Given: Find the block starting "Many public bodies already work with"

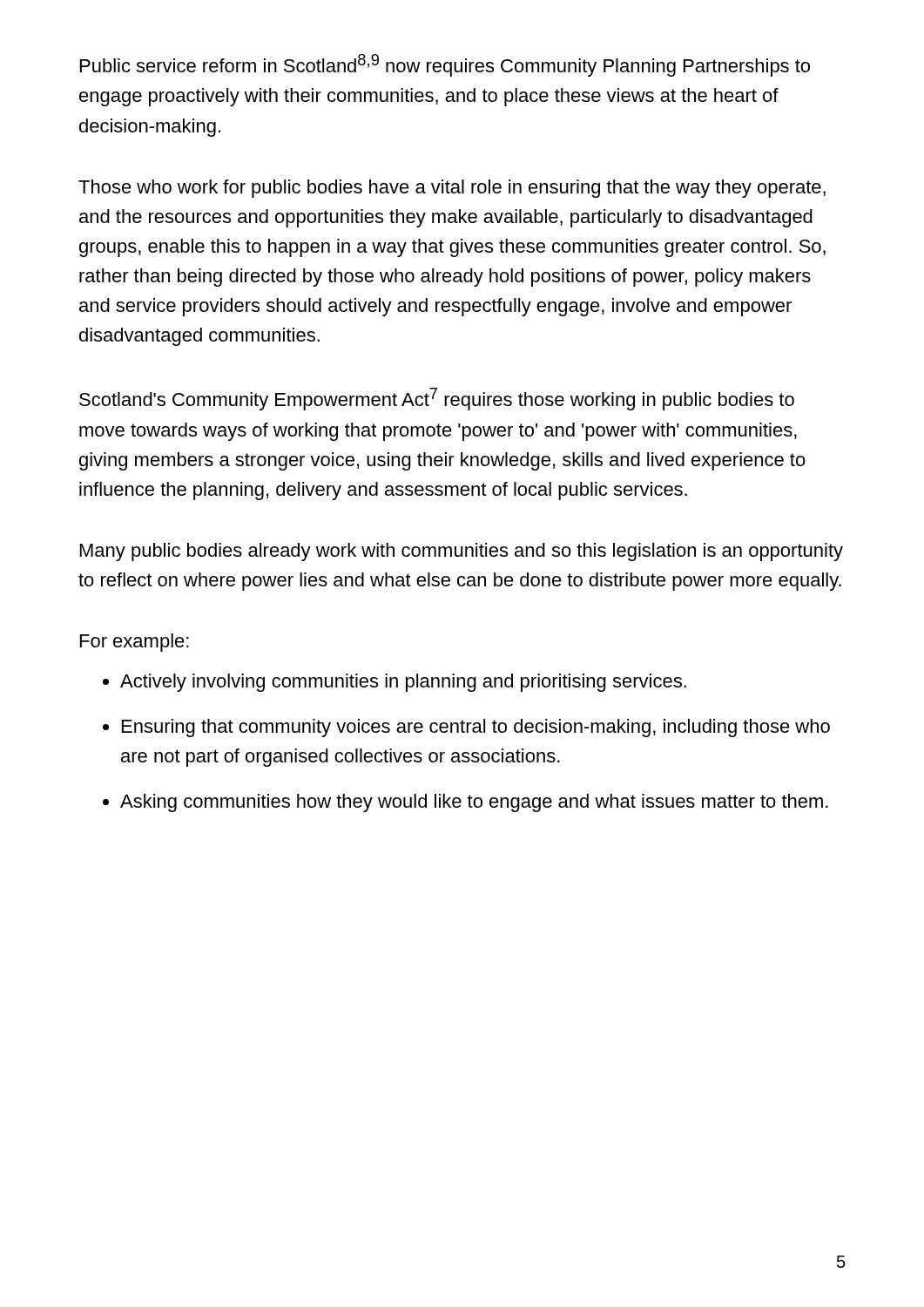Looking at the screenshot, I should (x=461, y=565).
